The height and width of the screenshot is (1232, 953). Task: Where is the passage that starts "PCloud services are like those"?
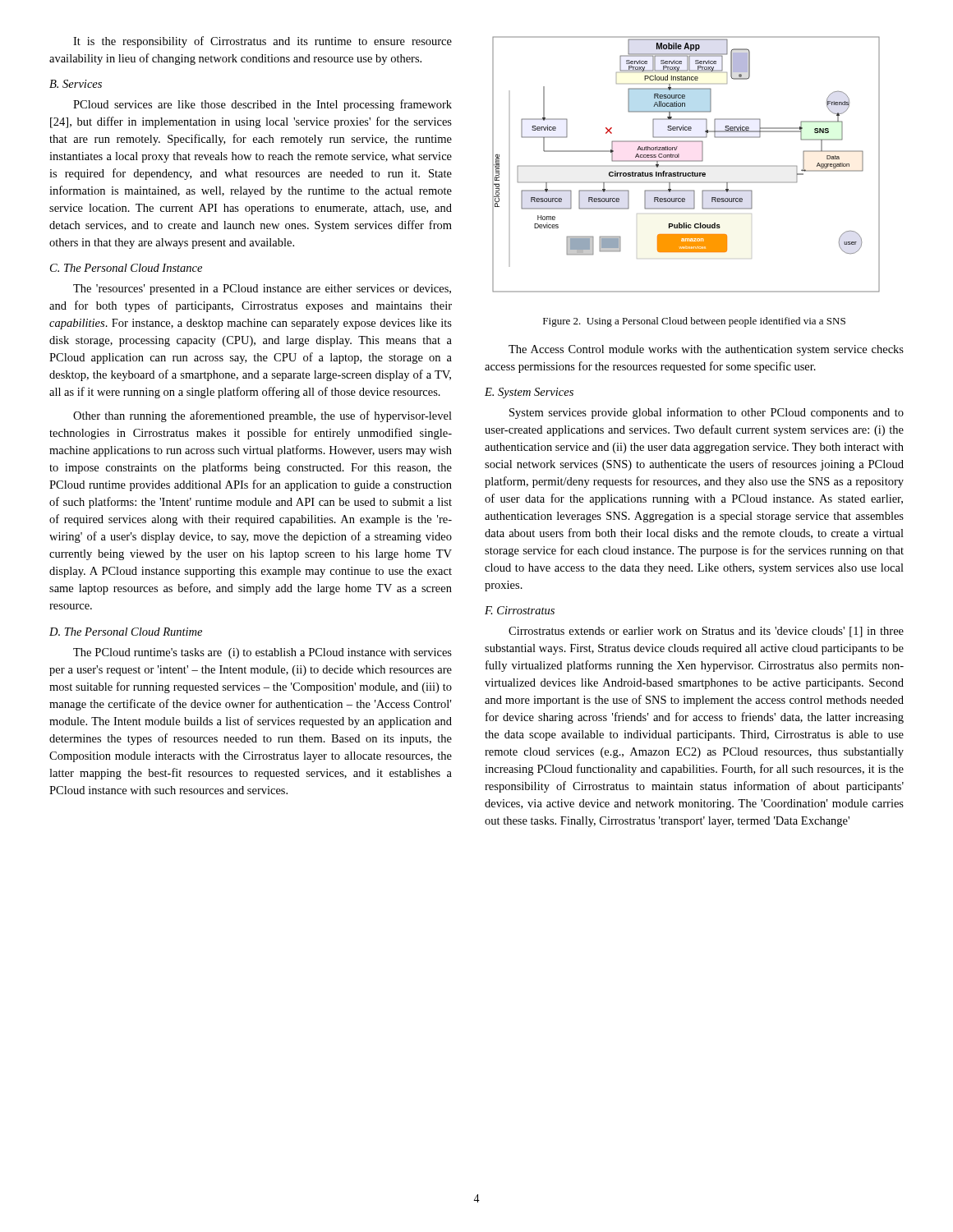(251, 173)
